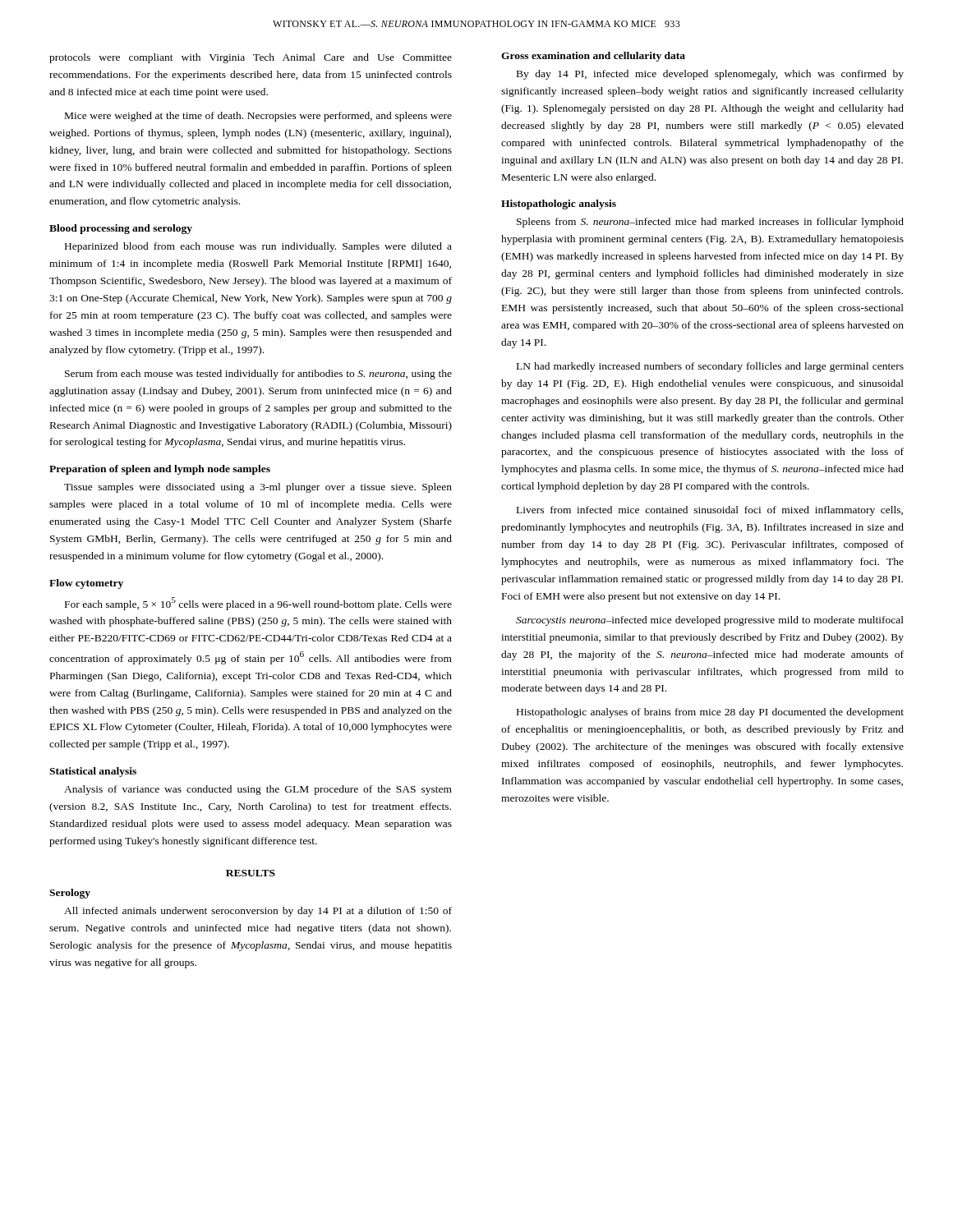Find the text starting "Blood processing and serology"

121,228
